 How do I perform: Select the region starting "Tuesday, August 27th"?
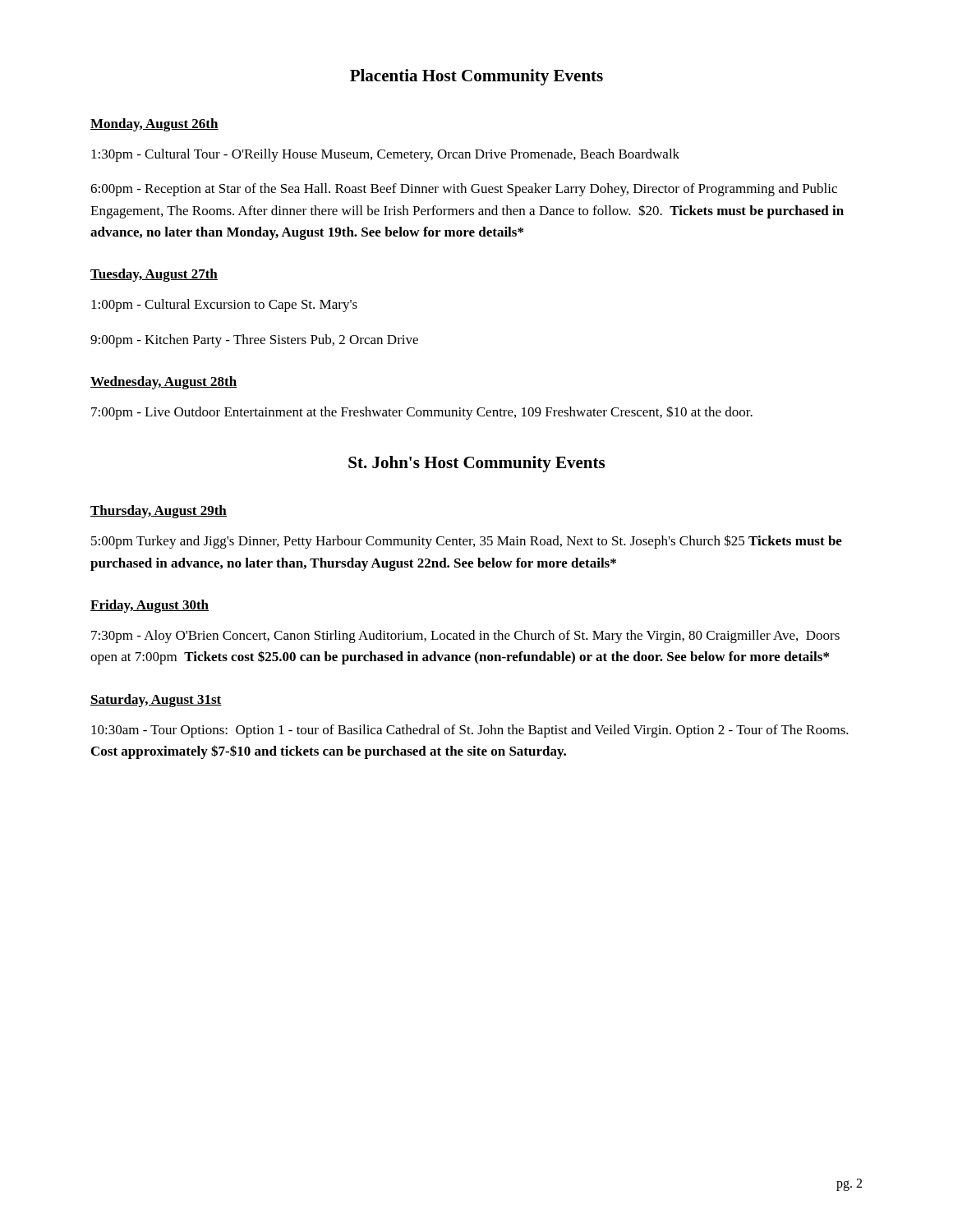[x=154, y=274]
